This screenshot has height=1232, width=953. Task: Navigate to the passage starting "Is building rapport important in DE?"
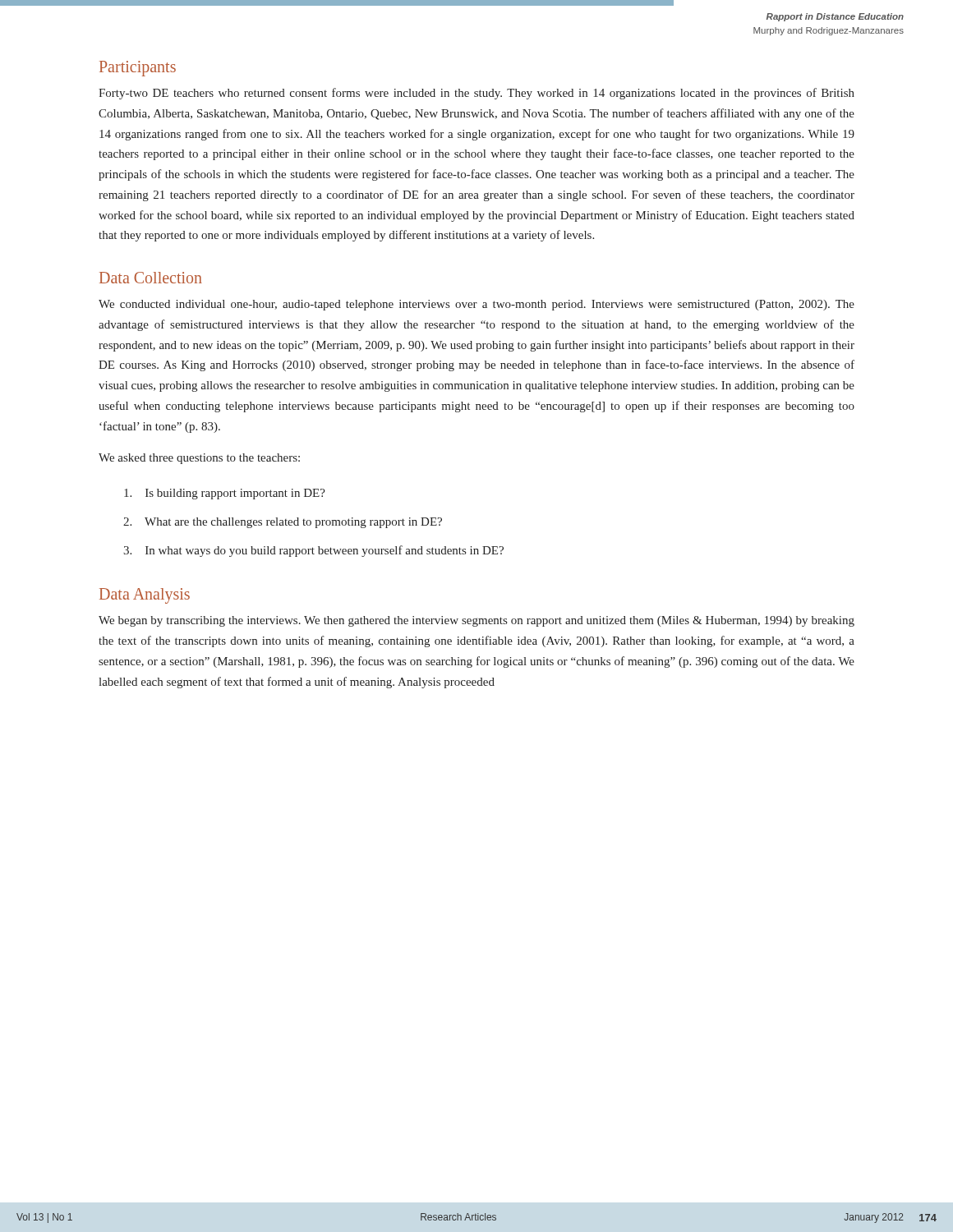(224, 493)
